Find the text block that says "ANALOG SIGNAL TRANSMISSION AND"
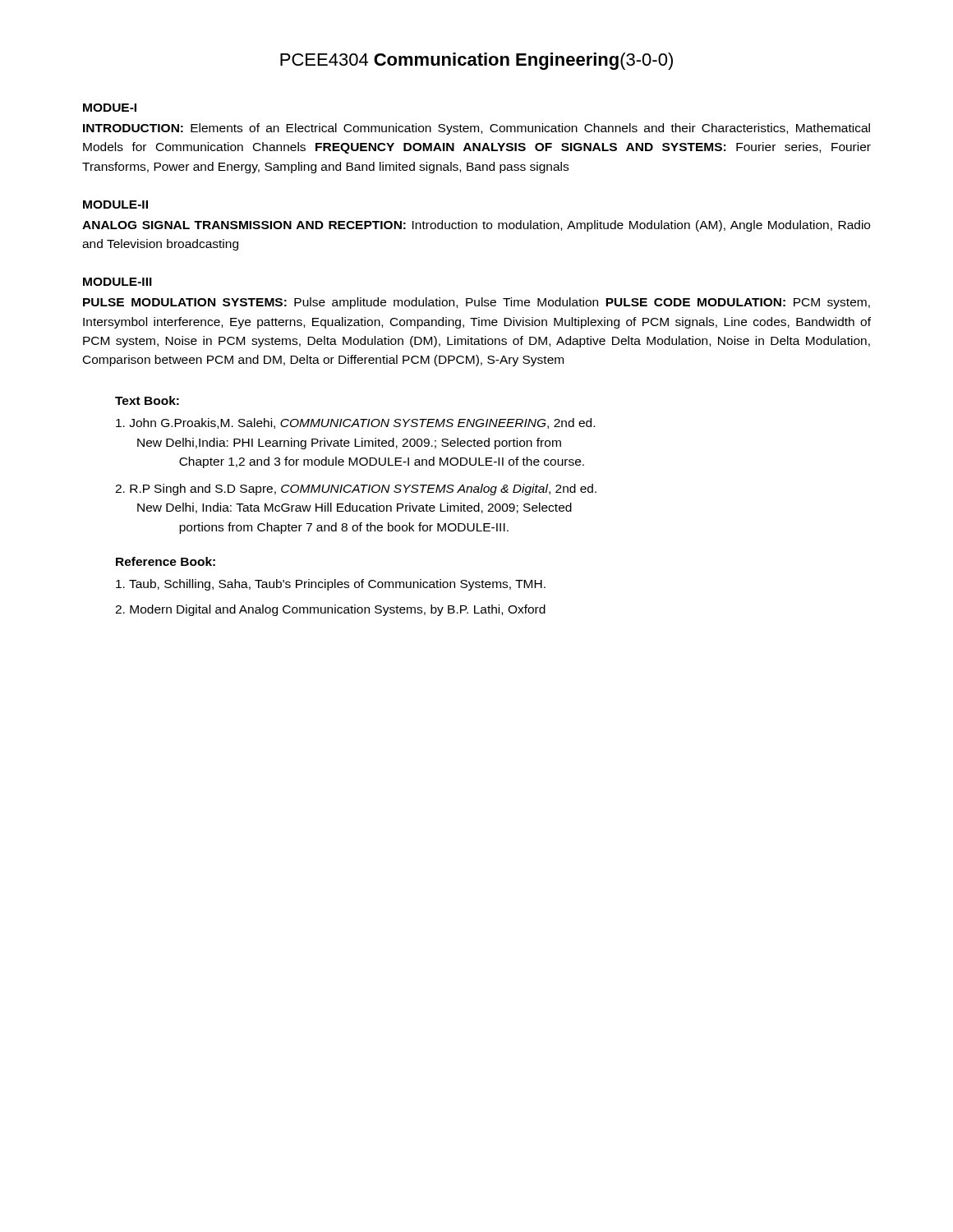Image resolution: width=953 pixels, height=1232 pixels. 476,234
